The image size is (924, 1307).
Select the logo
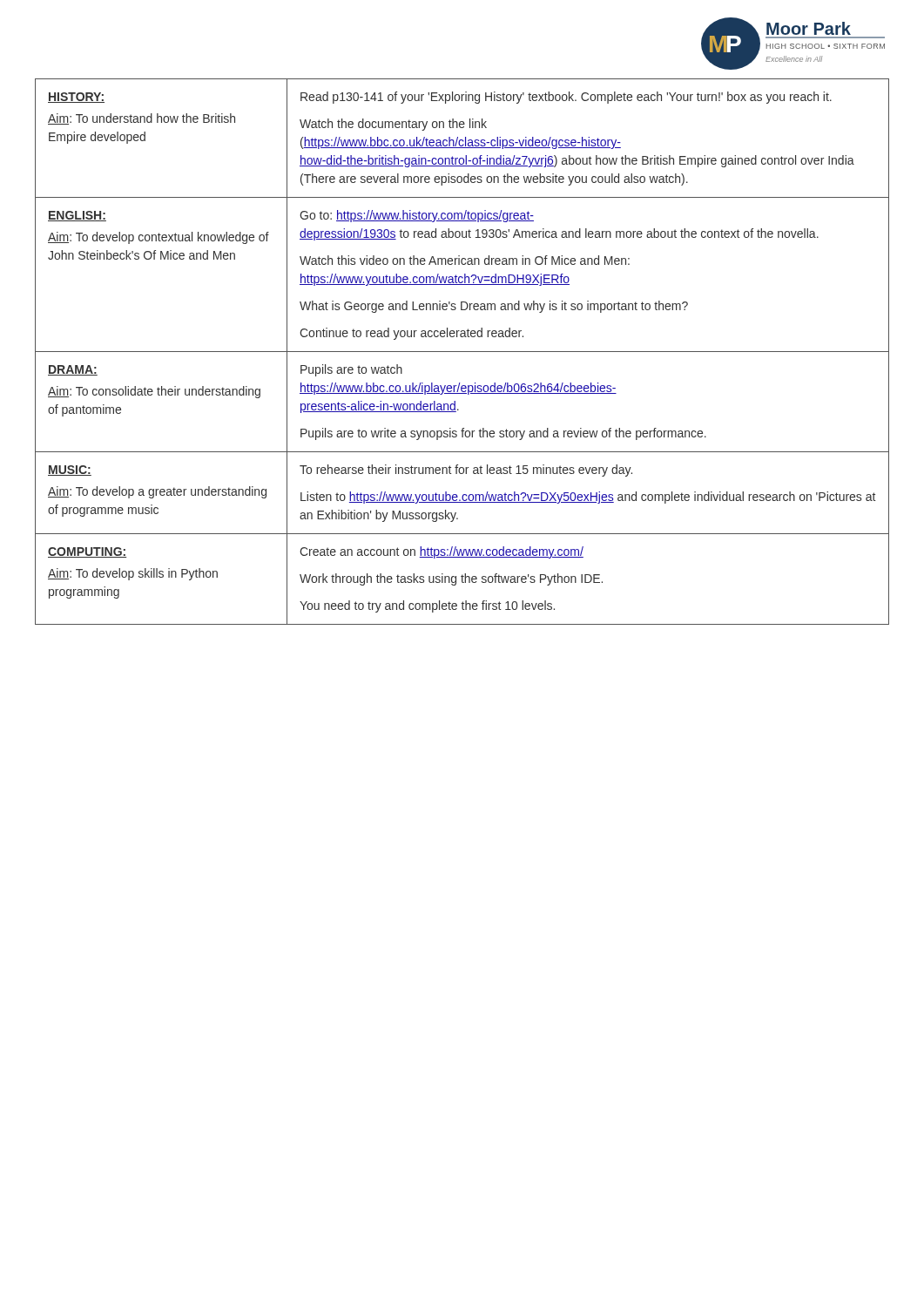[793, 45]
